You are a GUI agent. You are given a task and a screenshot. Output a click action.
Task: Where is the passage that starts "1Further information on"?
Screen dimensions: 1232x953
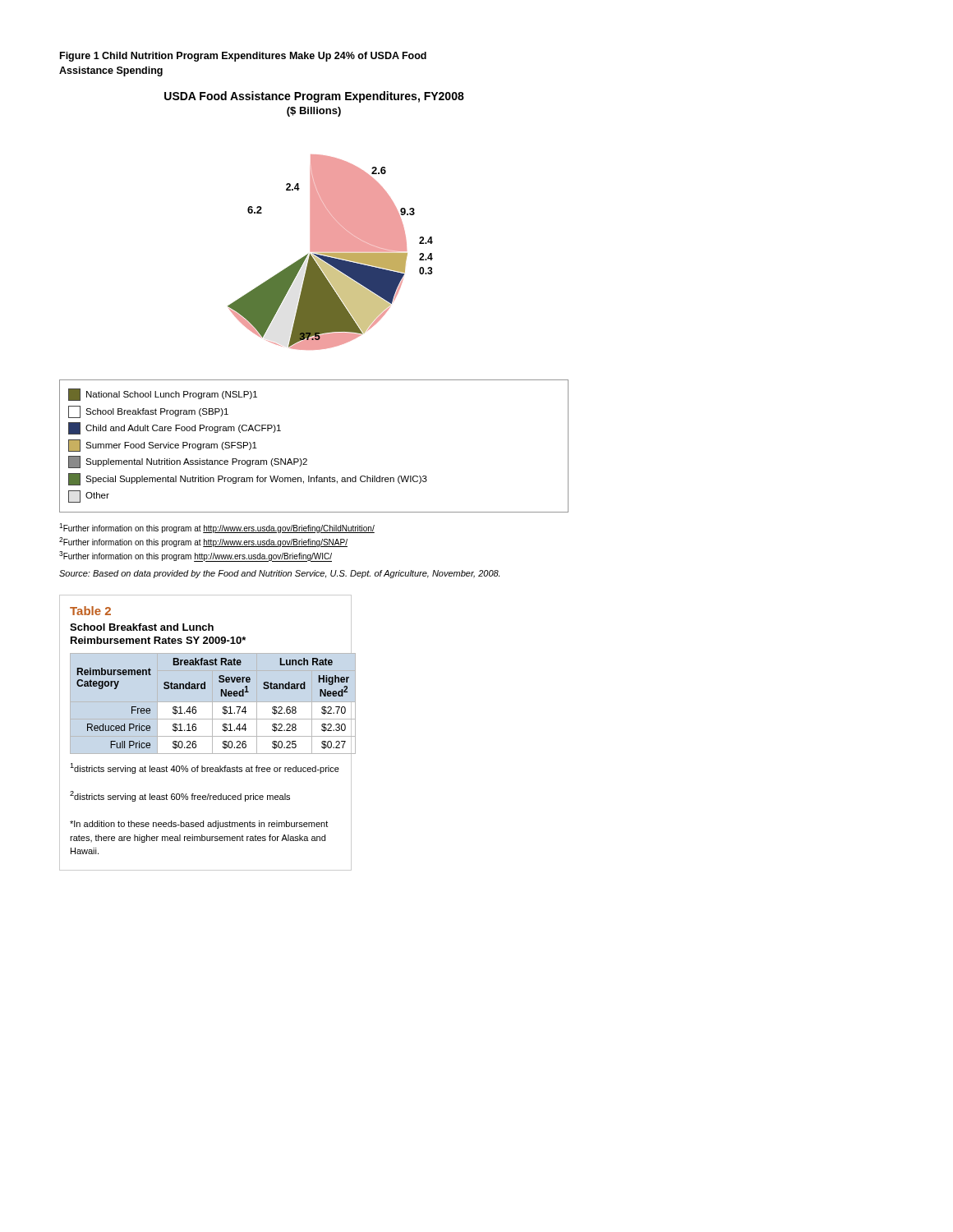[217, 542]
